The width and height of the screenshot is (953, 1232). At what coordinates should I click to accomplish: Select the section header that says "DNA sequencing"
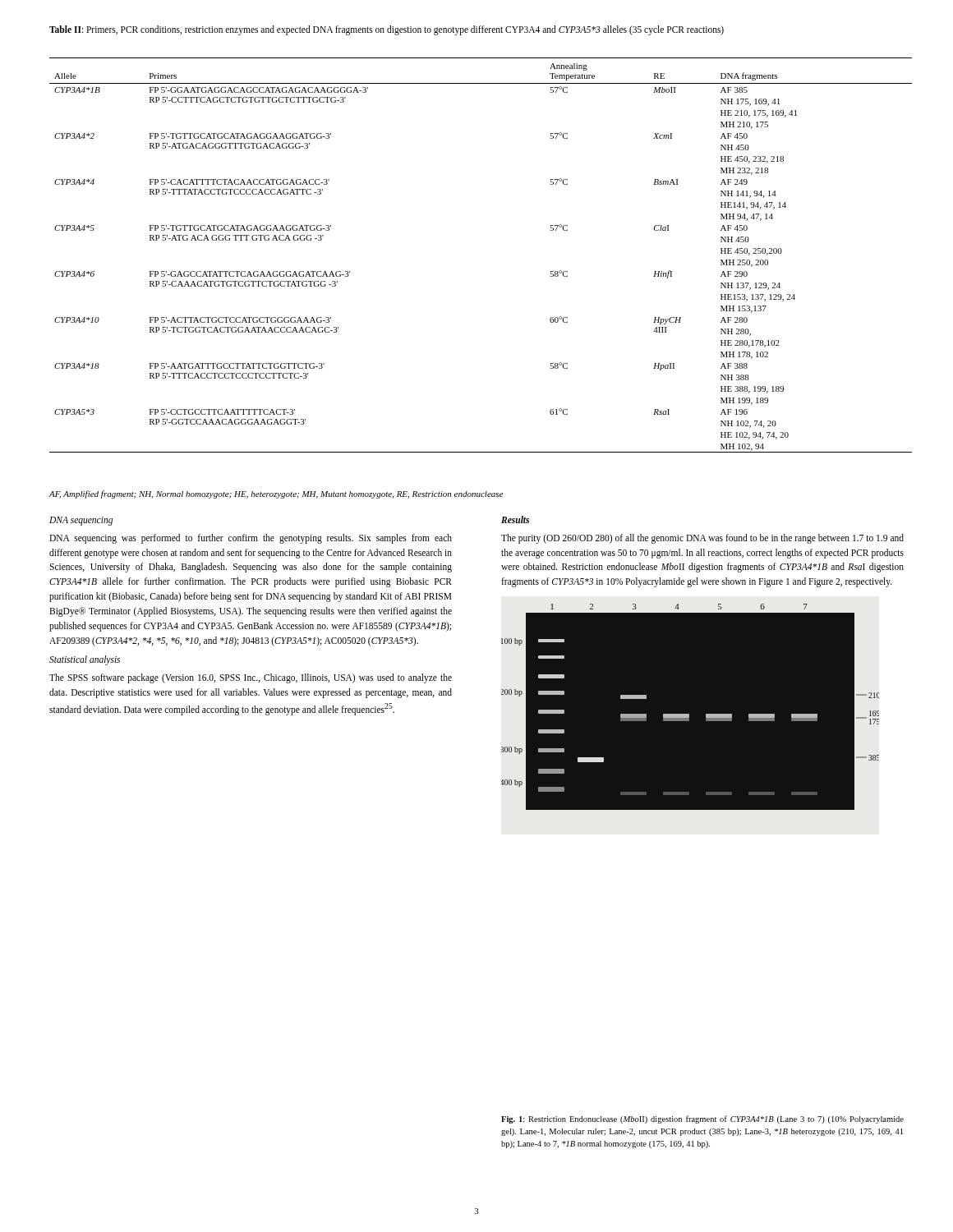tap(81, 521)
